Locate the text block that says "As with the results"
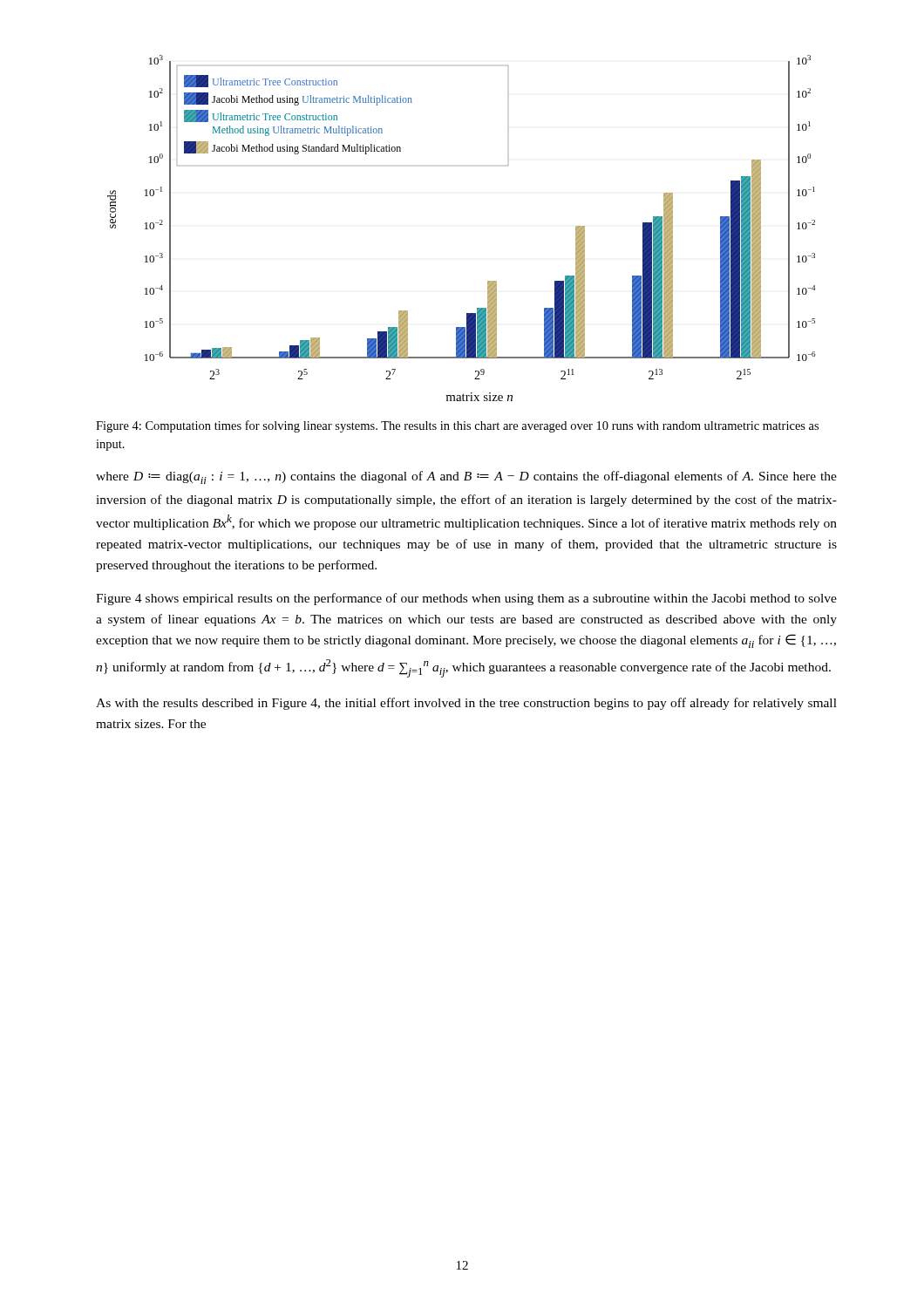 466,713
